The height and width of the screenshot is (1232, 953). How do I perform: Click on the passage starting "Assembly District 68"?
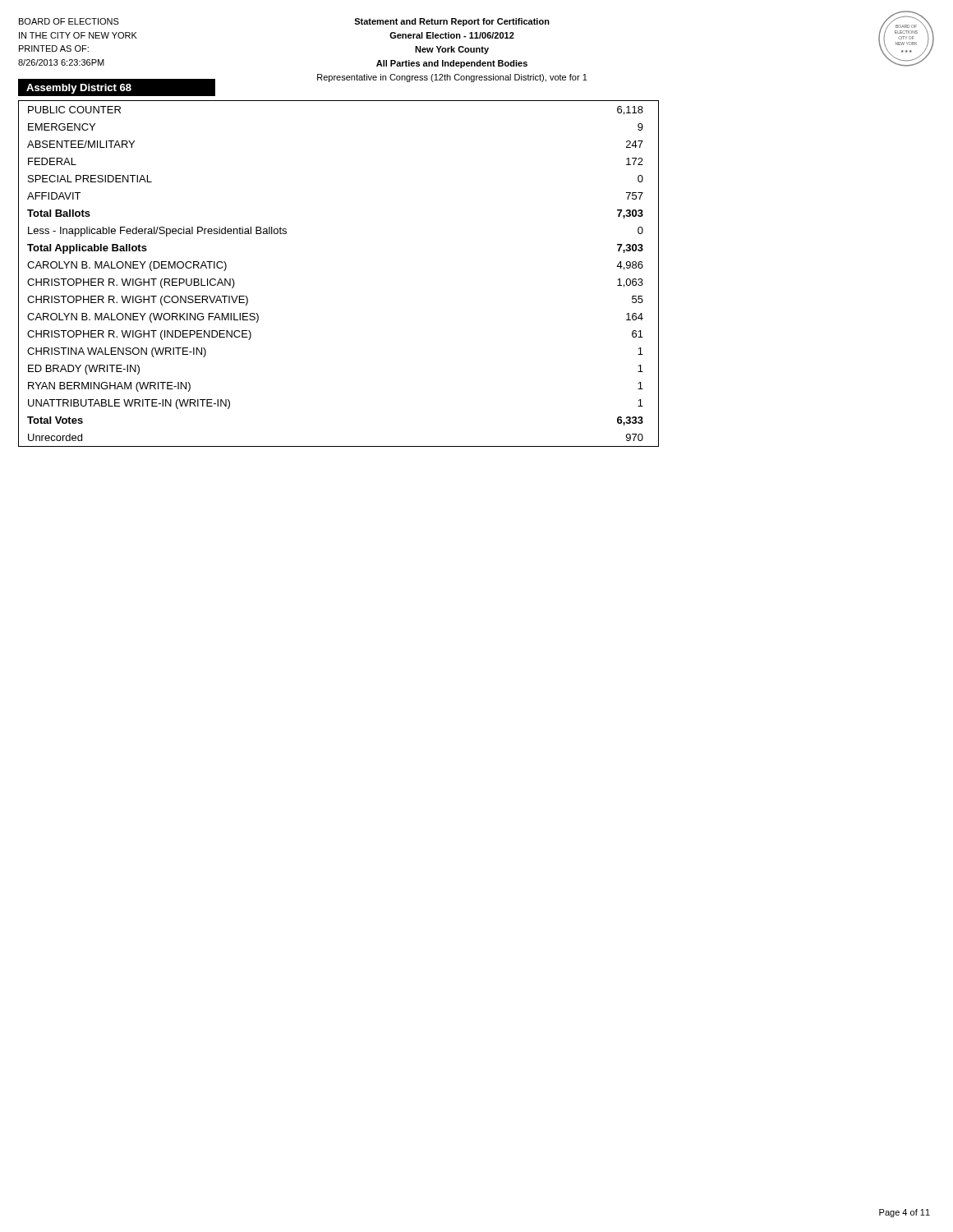pyautogui.click(x=79, y=87)
